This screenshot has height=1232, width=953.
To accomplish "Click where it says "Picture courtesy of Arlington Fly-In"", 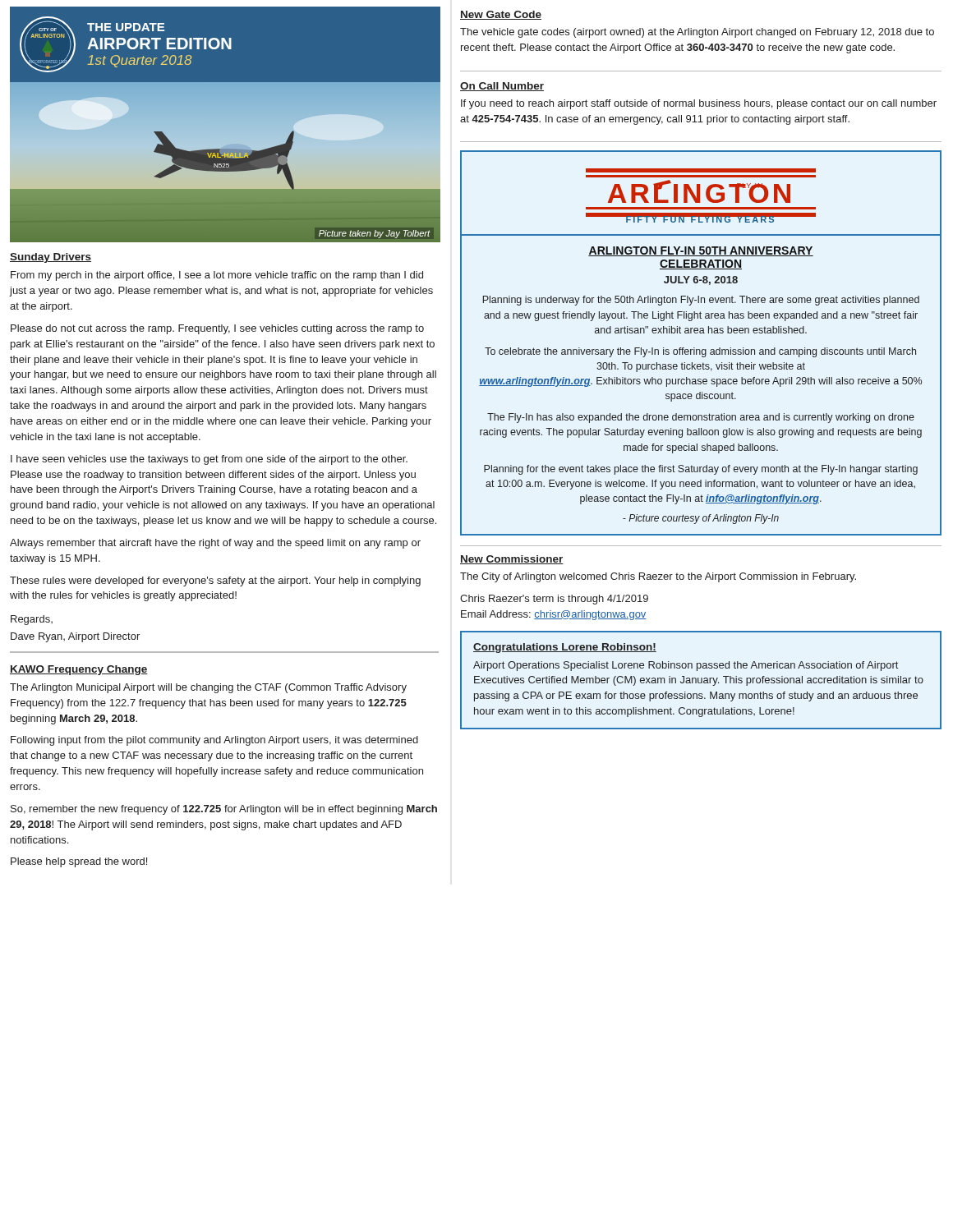I will point(701,518).
